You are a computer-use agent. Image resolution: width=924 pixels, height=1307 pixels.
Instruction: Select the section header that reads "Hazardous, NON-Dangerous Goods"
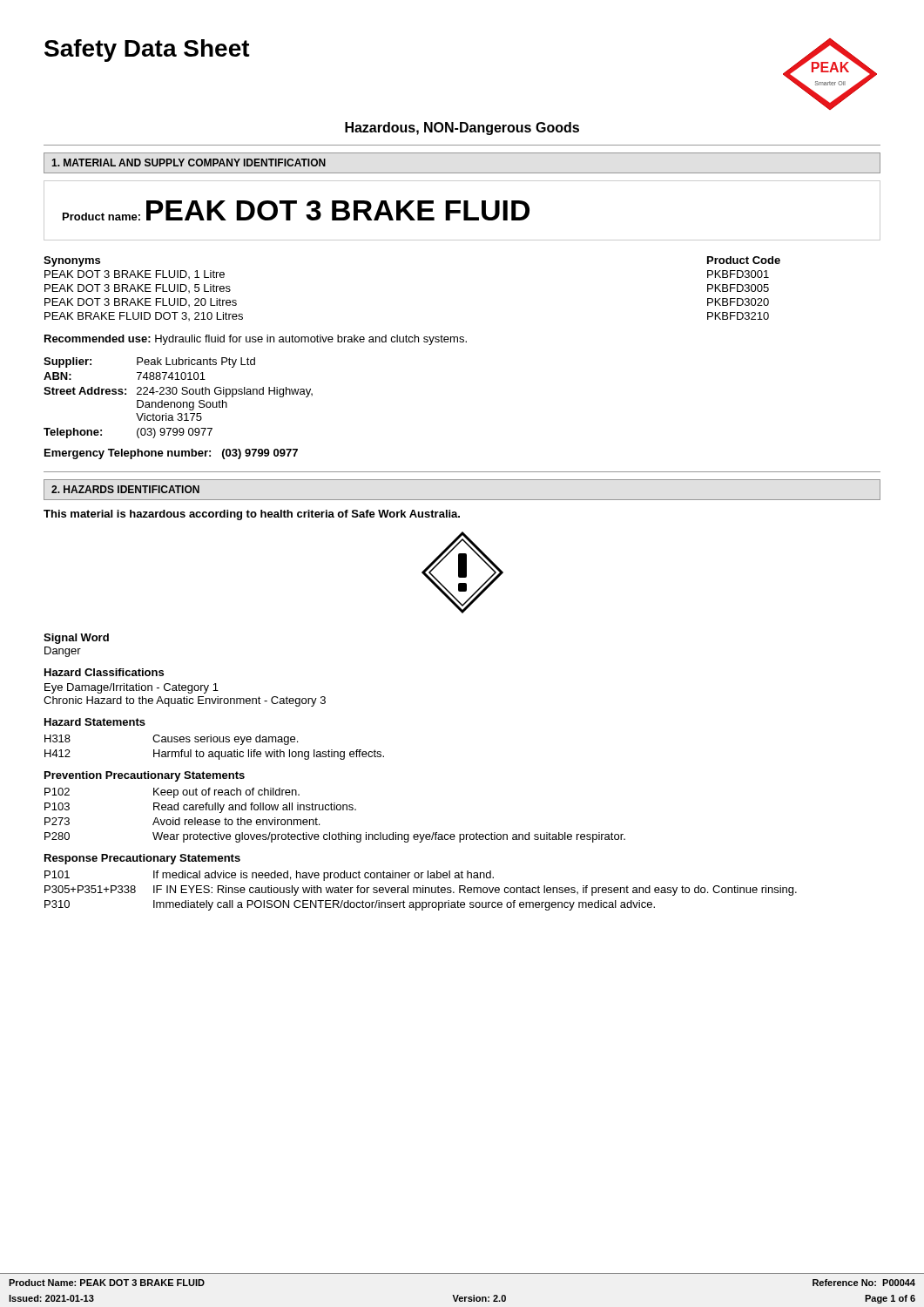click(462, 128)
